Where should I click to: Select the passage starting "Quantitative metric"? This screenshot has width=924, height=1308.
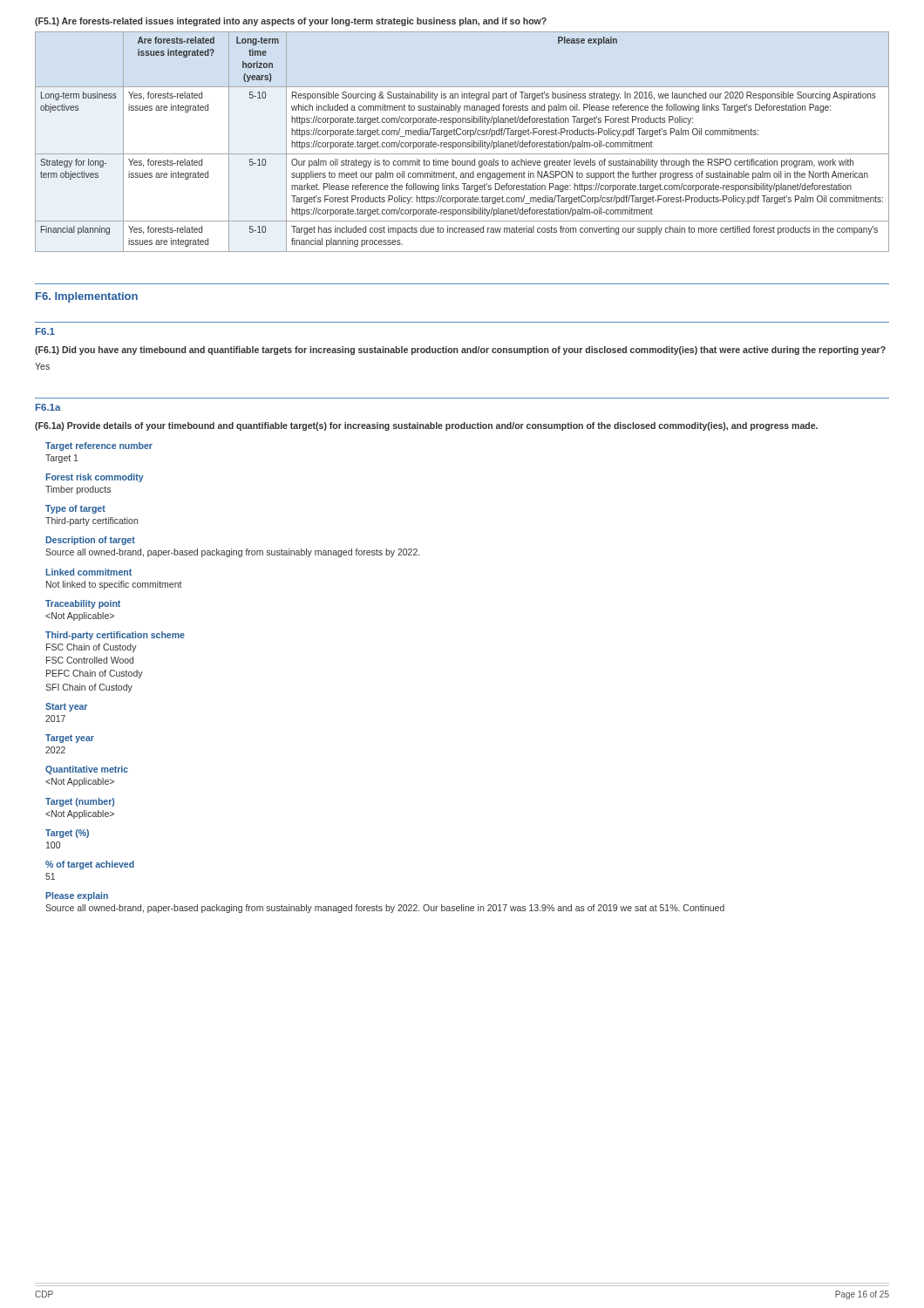(x=87, y=770)
